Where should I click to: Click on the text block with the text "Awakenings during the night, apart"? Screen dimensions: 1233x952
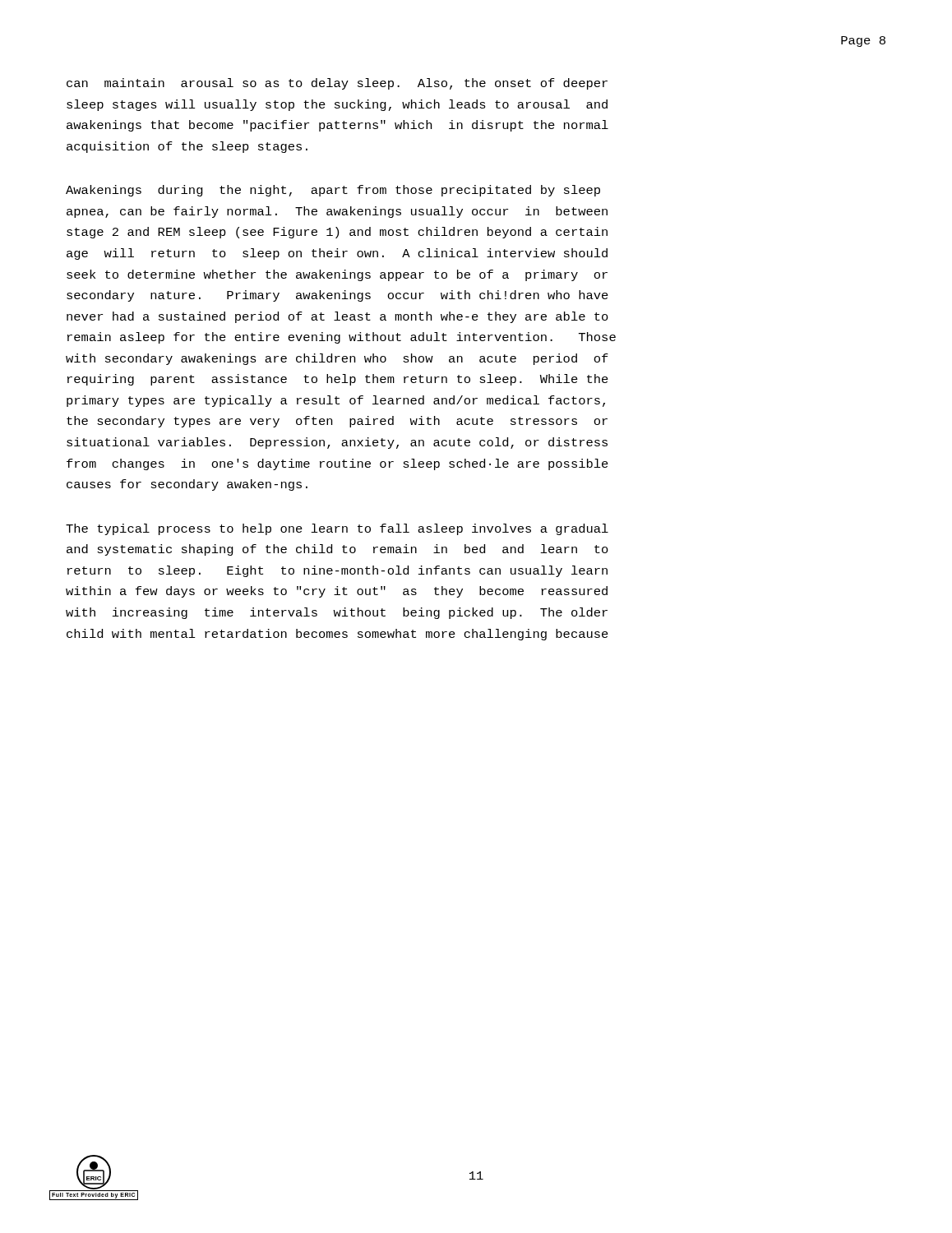pos(341,338)
